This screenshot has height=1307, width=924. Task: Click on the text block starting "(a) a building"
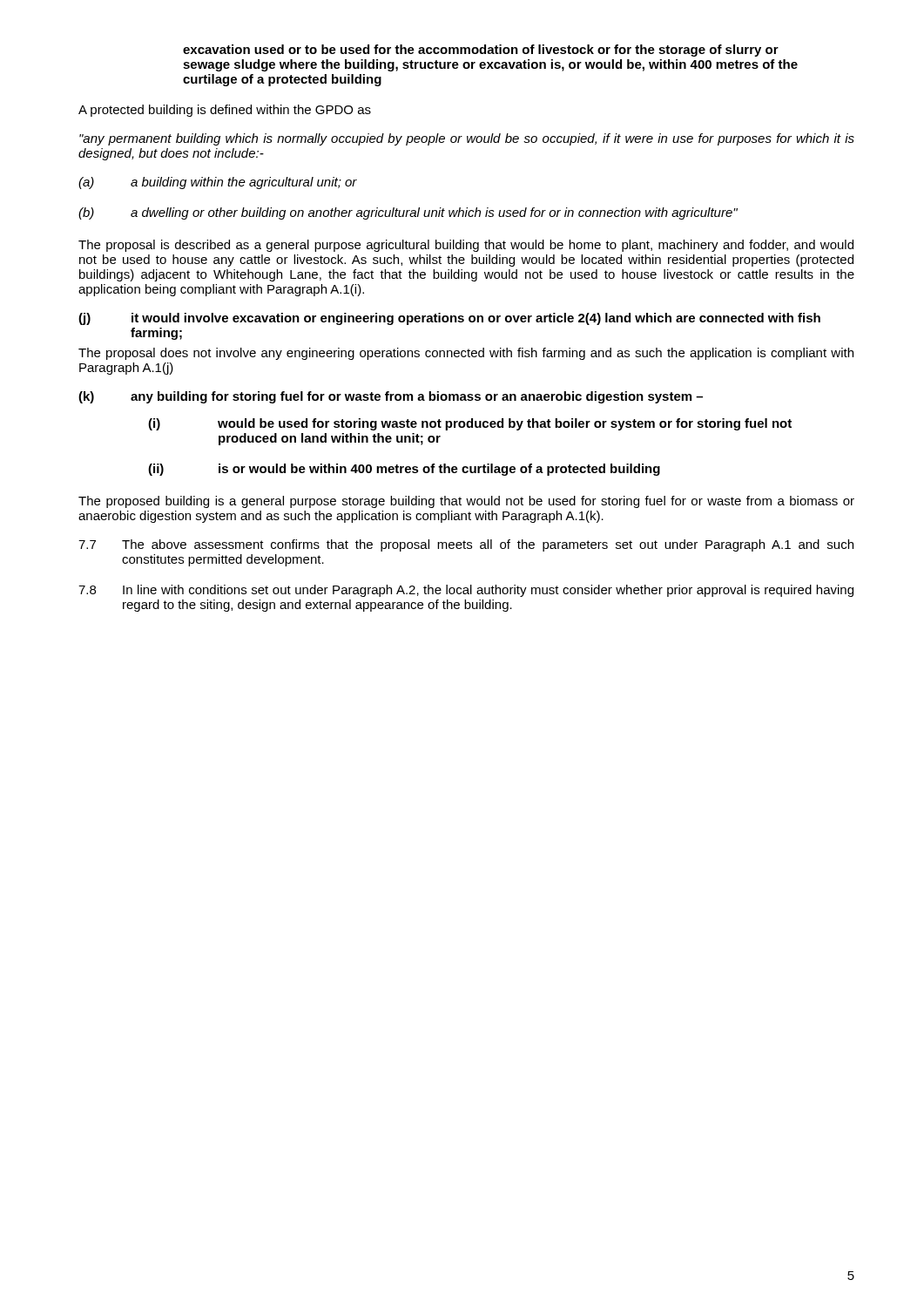tap(218, 183)
